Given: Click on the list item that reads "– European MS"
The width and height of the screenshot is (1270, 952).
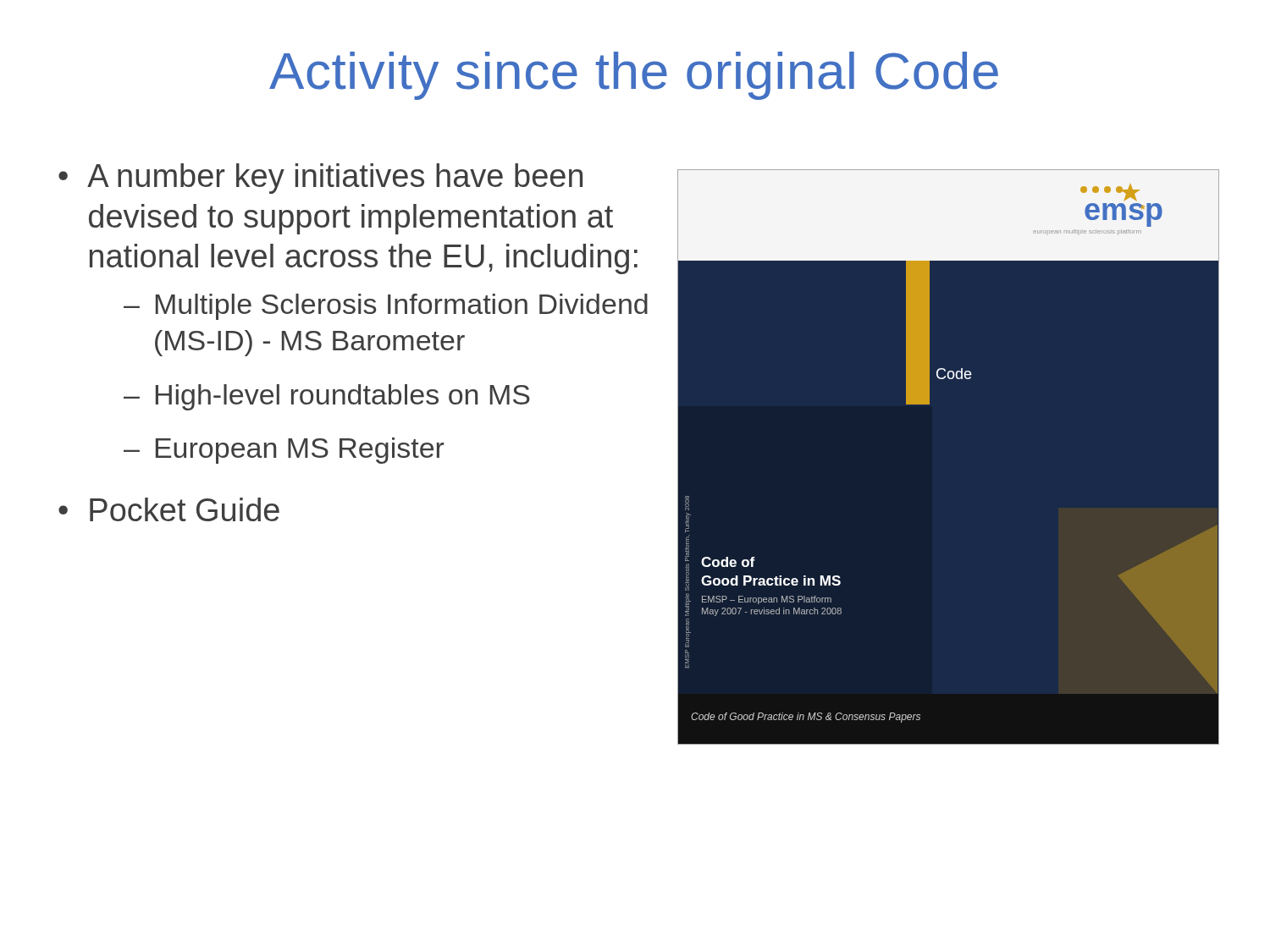Looking at the screenshot, I should point(284,448).
